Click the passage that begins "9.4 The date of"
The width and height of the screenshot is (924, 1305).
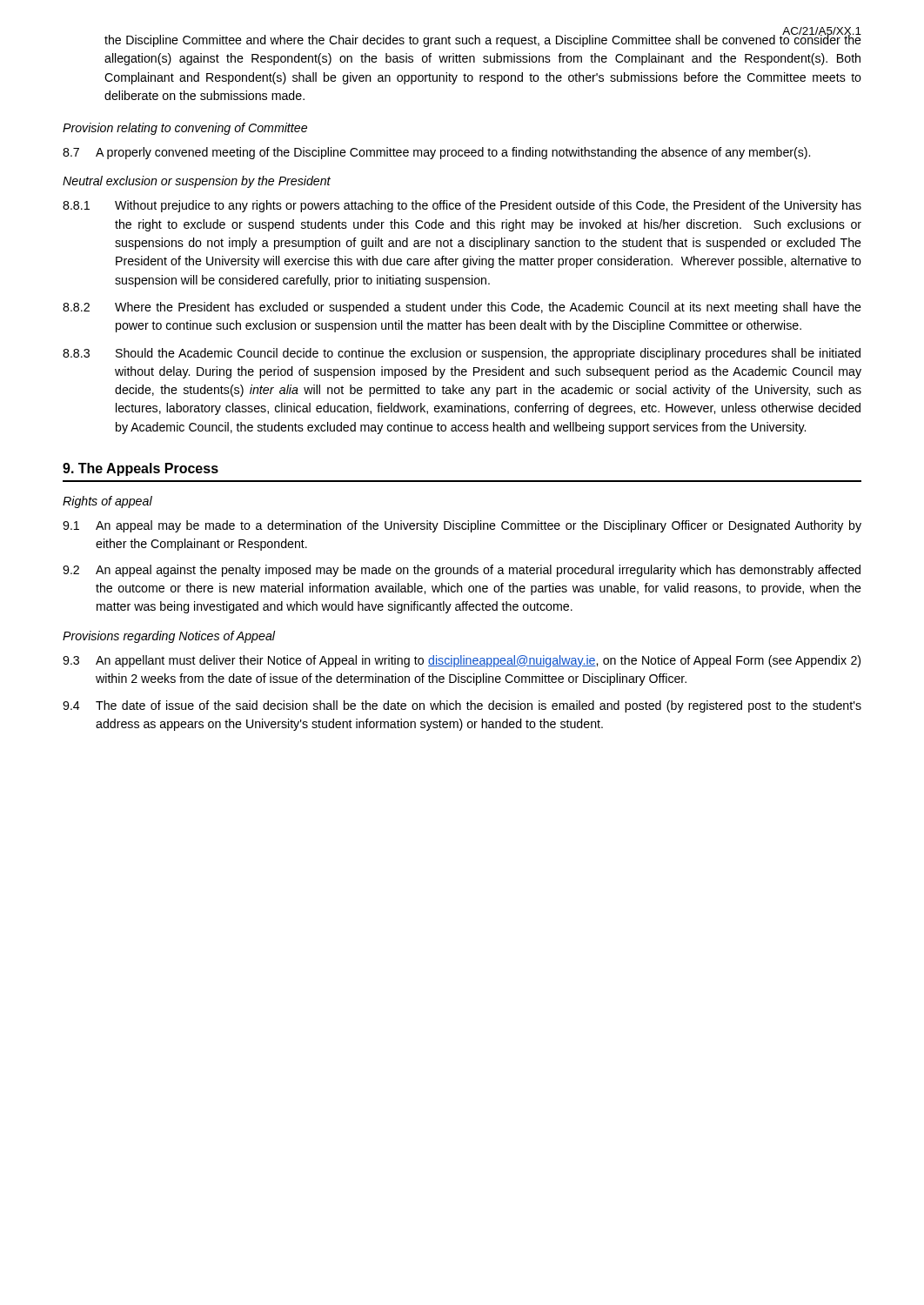coord(462,716)
